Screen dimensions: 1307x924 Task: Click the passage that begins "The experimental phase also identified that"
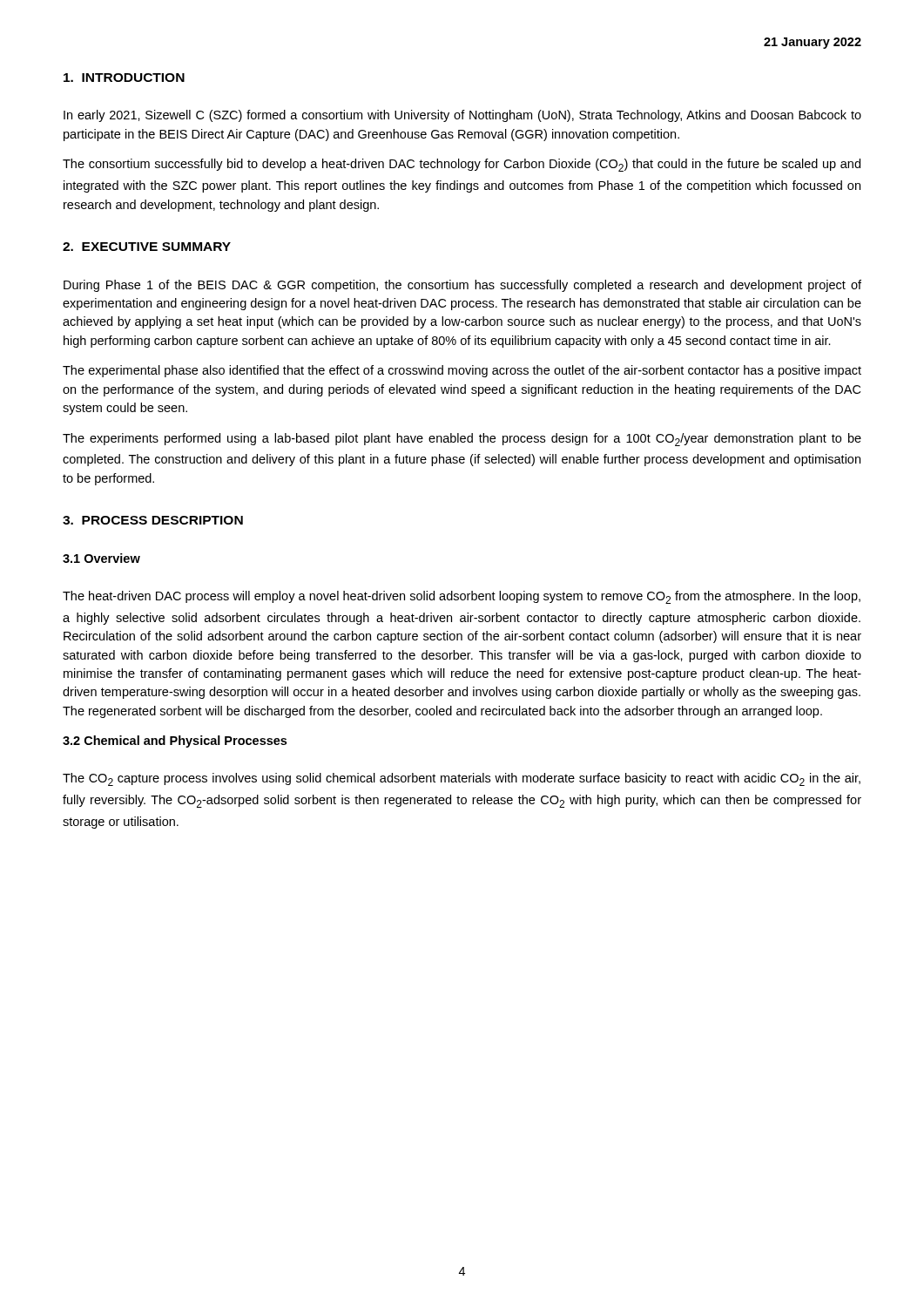pyautogui.click(x=462, y=389)
